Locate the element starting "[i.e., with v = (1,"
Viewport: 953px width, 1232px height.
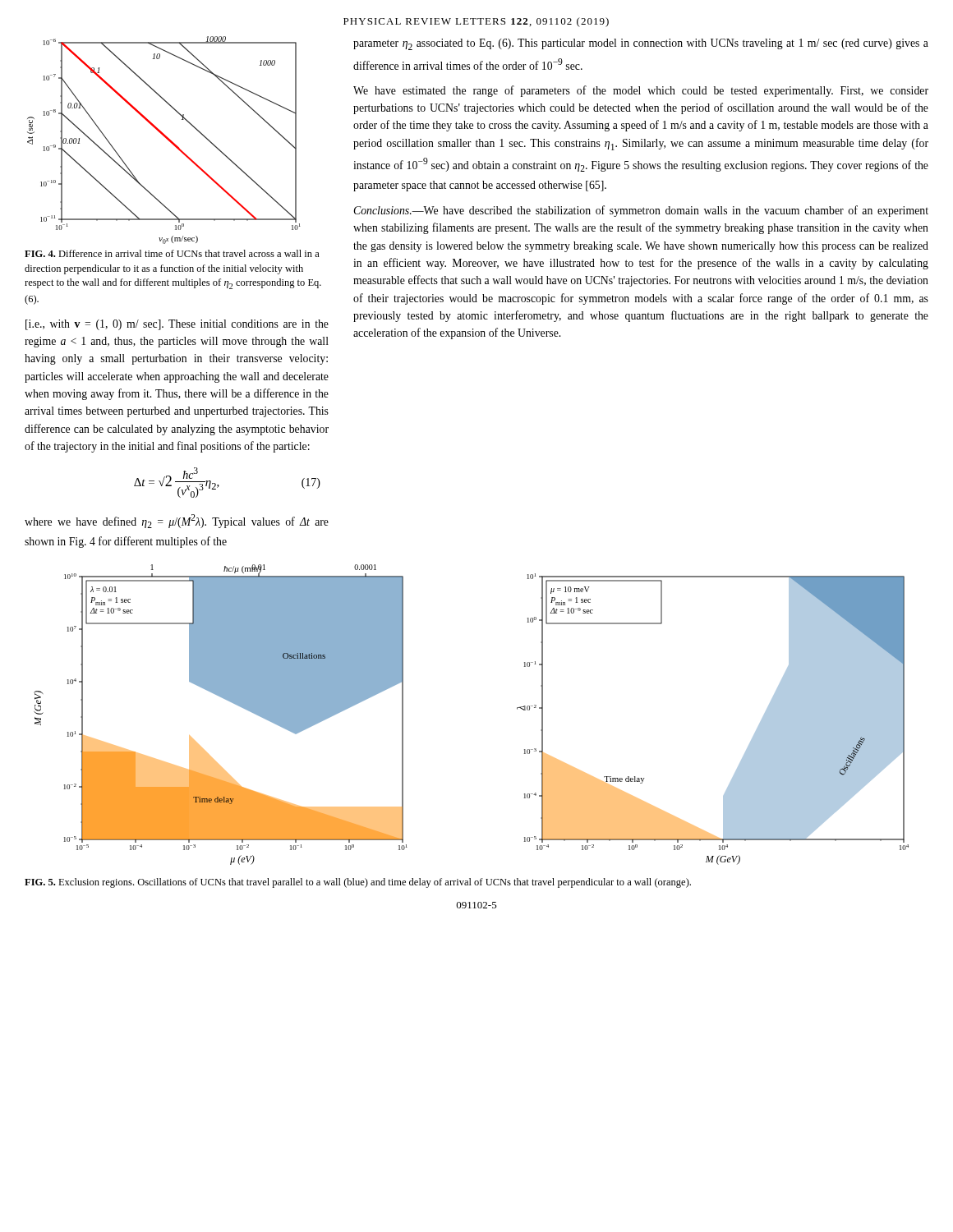click(x=177, y=385)
